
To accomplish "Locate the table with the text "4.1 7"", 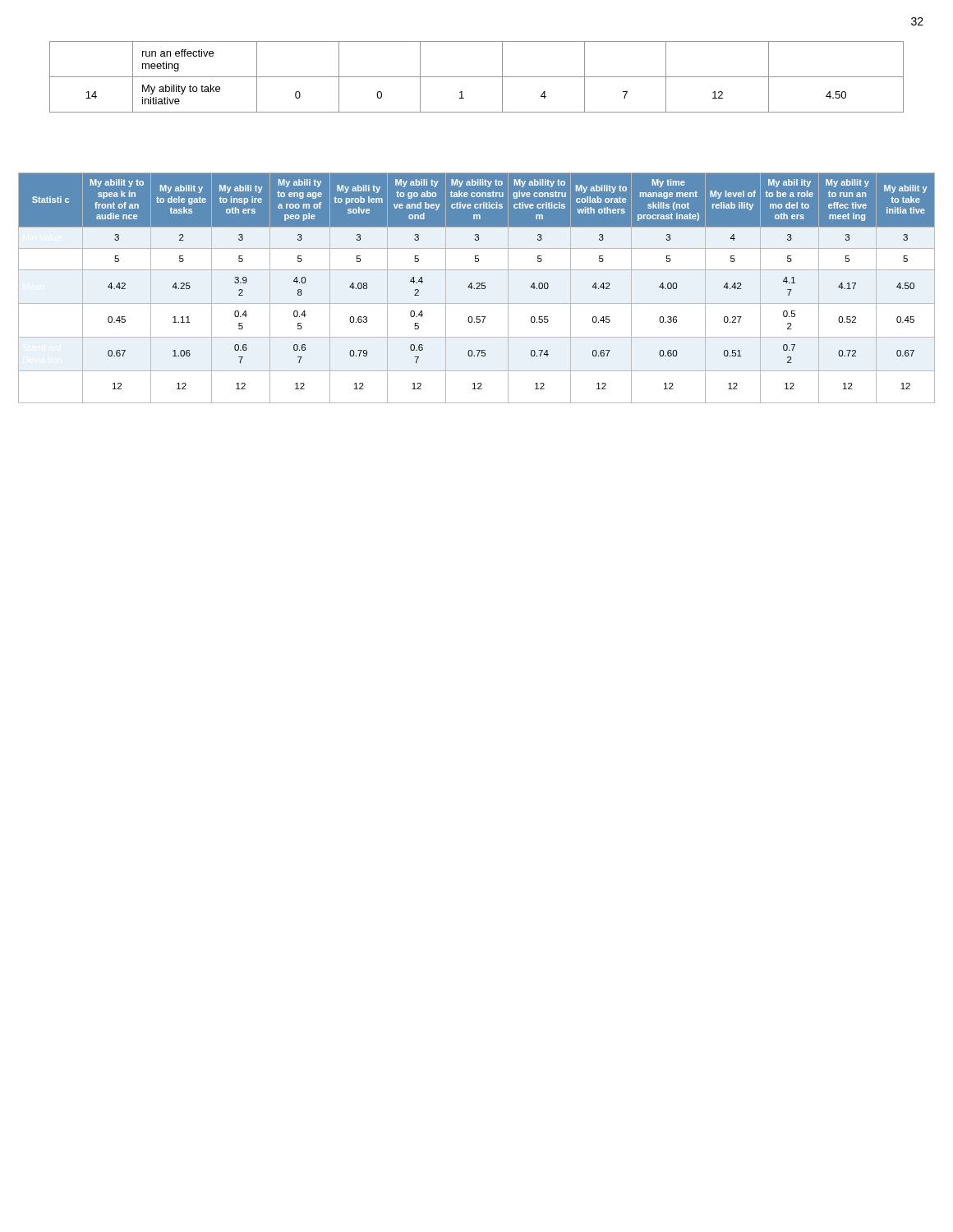I will pyautogui.click(x=476, y=288).
